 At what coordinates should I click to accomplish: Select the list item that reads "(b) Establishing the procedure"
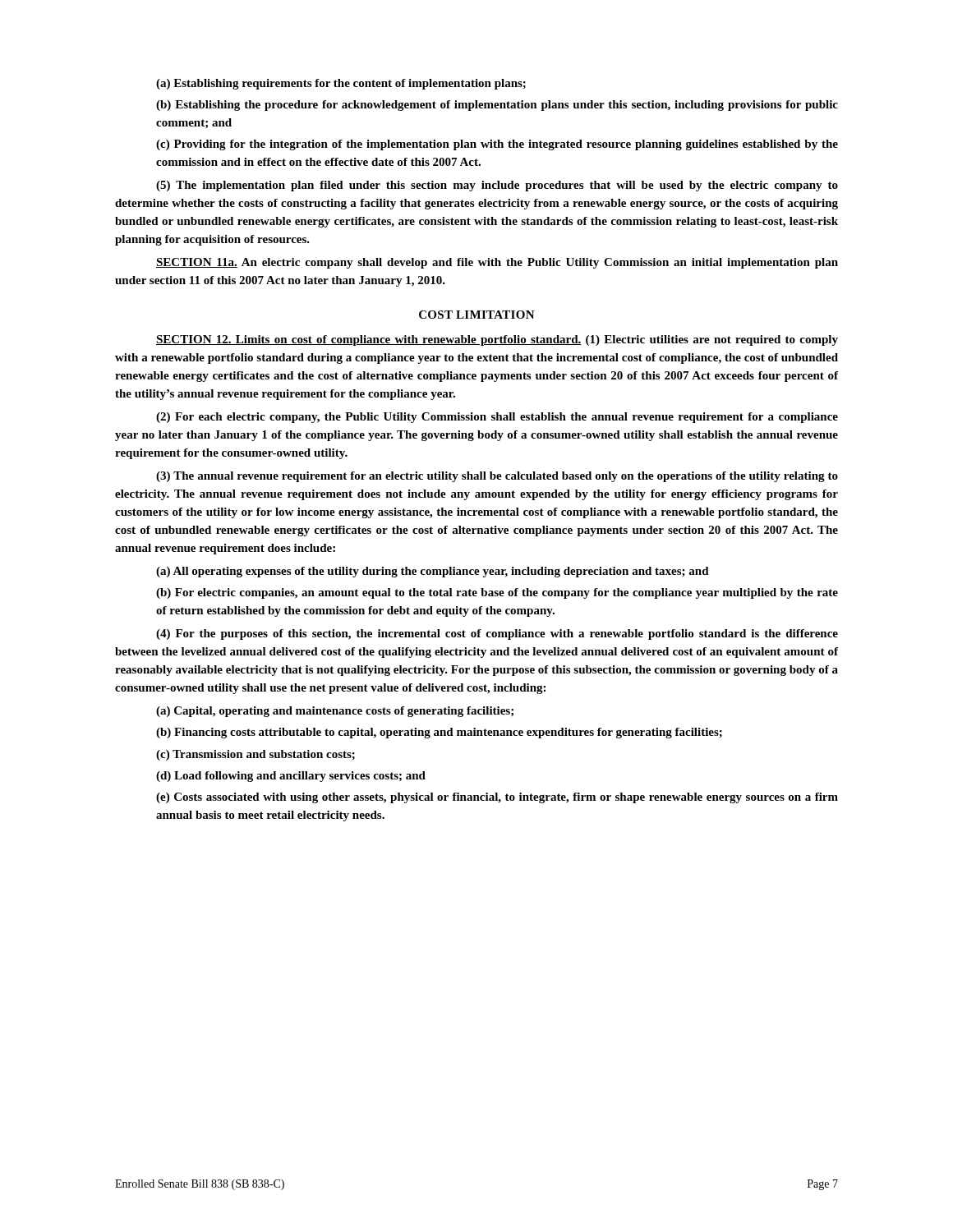497,113
